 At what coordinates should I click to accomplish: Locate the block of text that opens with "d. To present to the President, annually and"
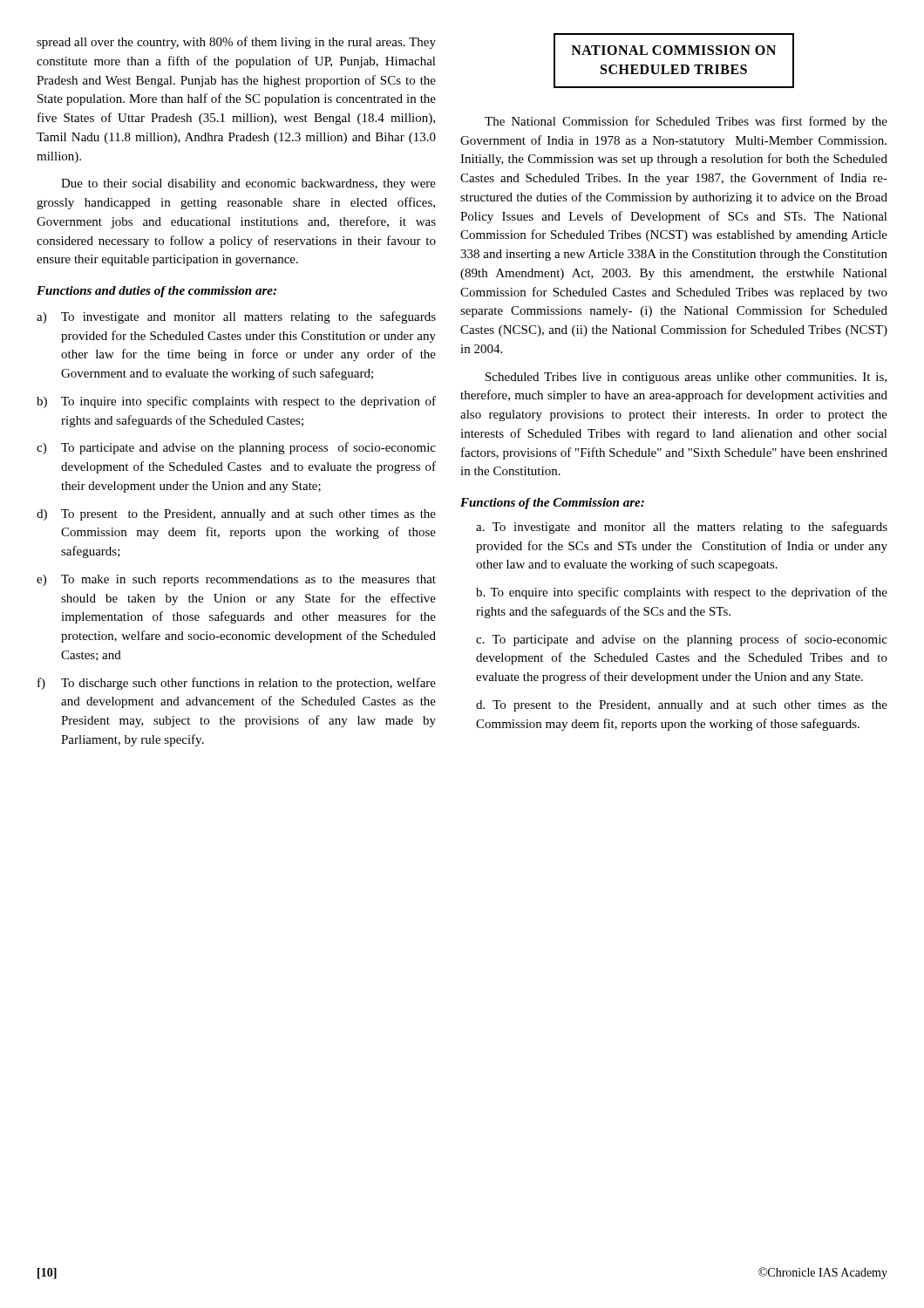[x=682, y=715]
